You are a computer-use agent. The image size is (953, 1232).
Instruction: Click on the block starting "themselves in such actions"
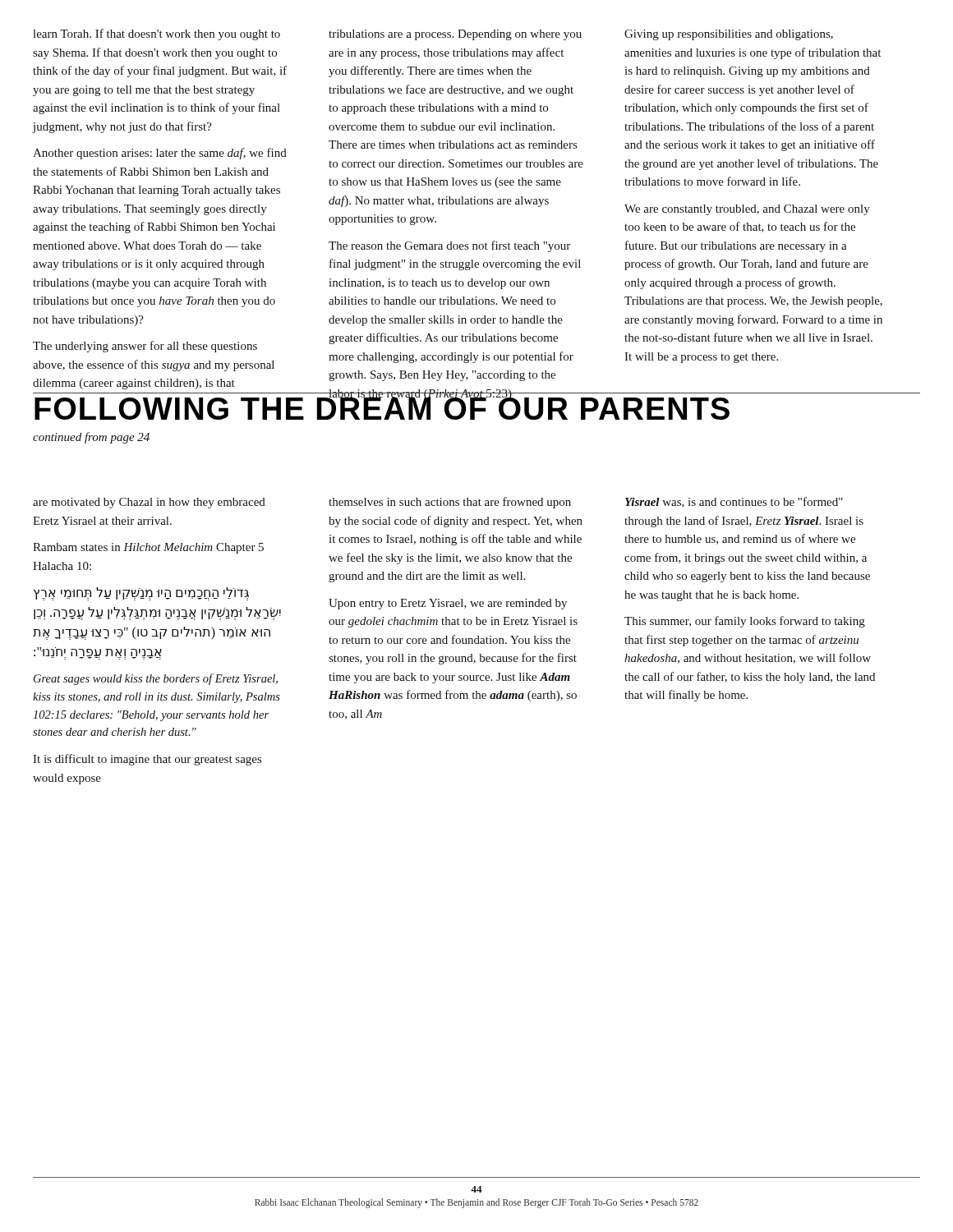coord(456,608)
